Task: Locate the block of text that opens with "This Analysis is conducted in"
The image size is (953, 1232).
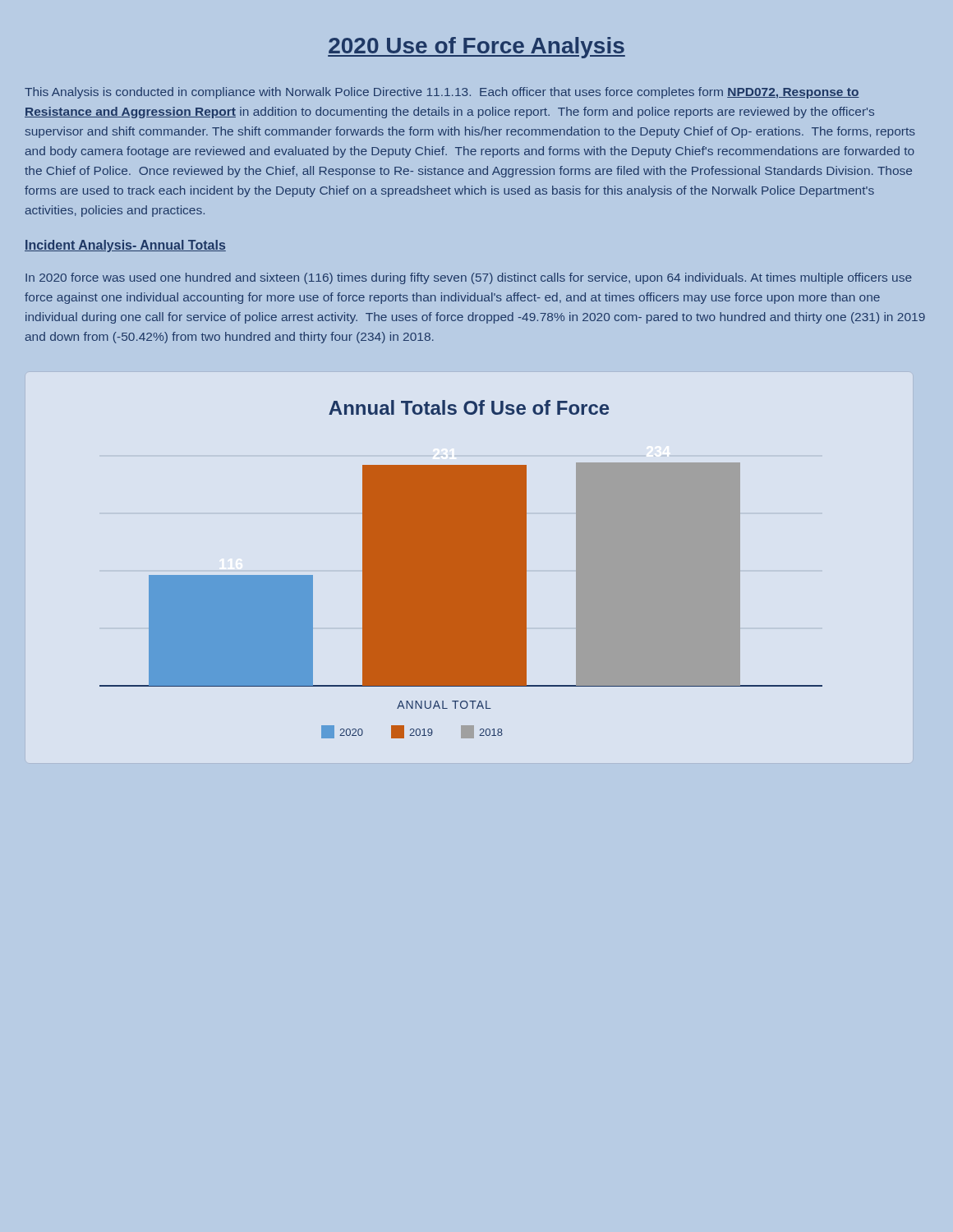Action: 470,151
